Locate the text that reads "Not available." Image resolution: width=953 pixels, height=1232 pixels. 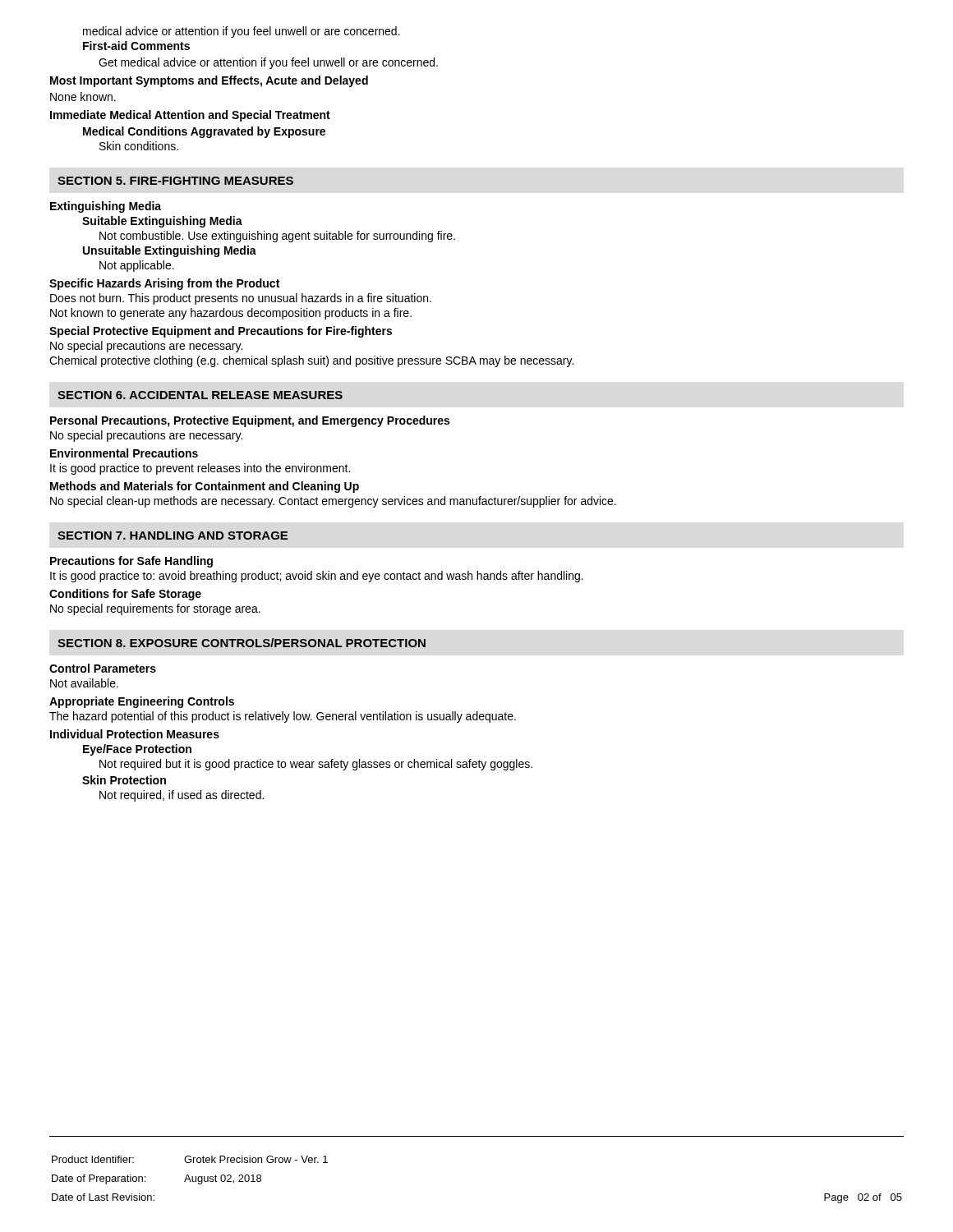coord(84,683)
